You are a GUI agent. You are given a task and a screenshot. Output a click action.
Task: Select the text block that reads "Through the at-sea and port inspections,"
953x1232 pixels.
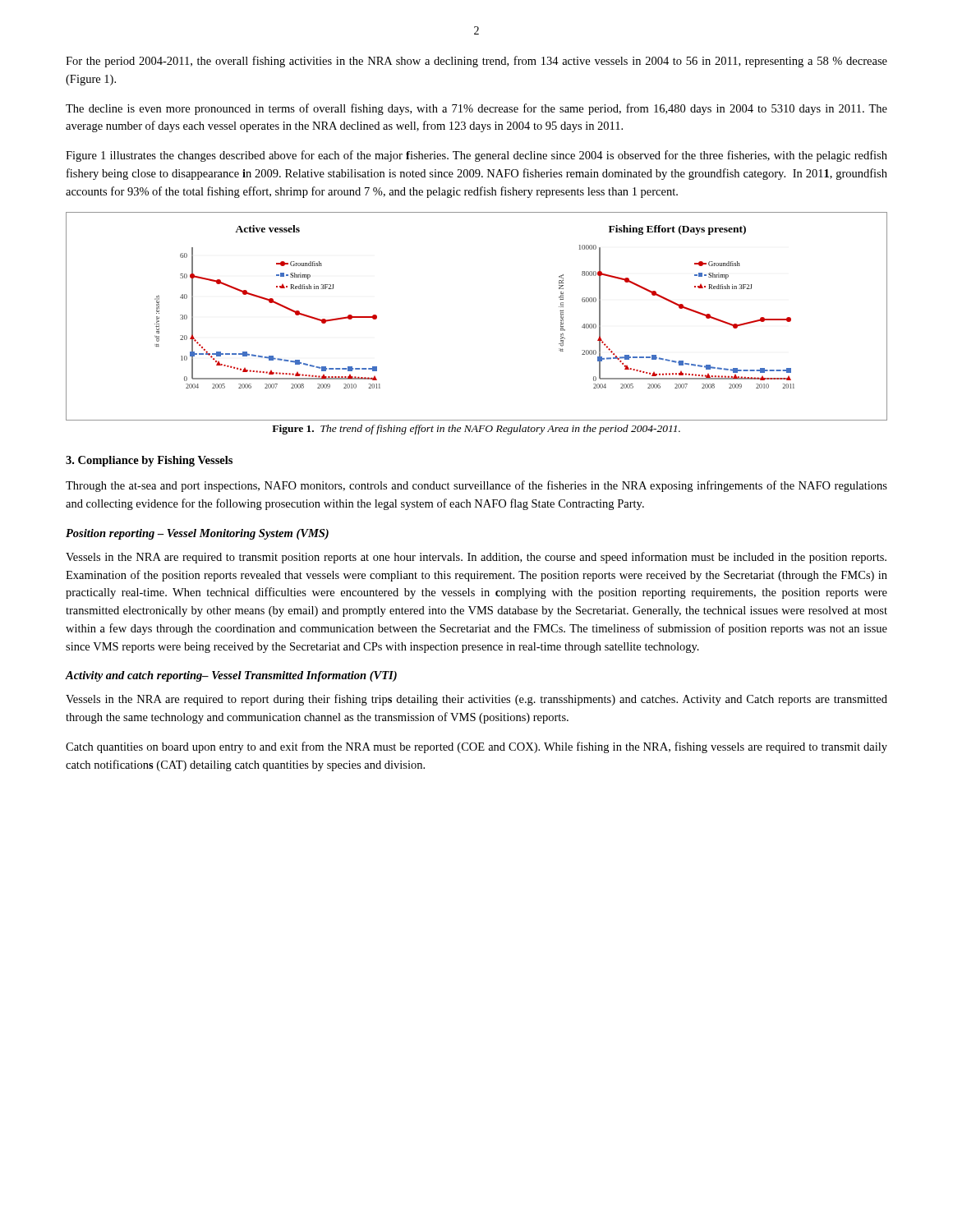476,495
